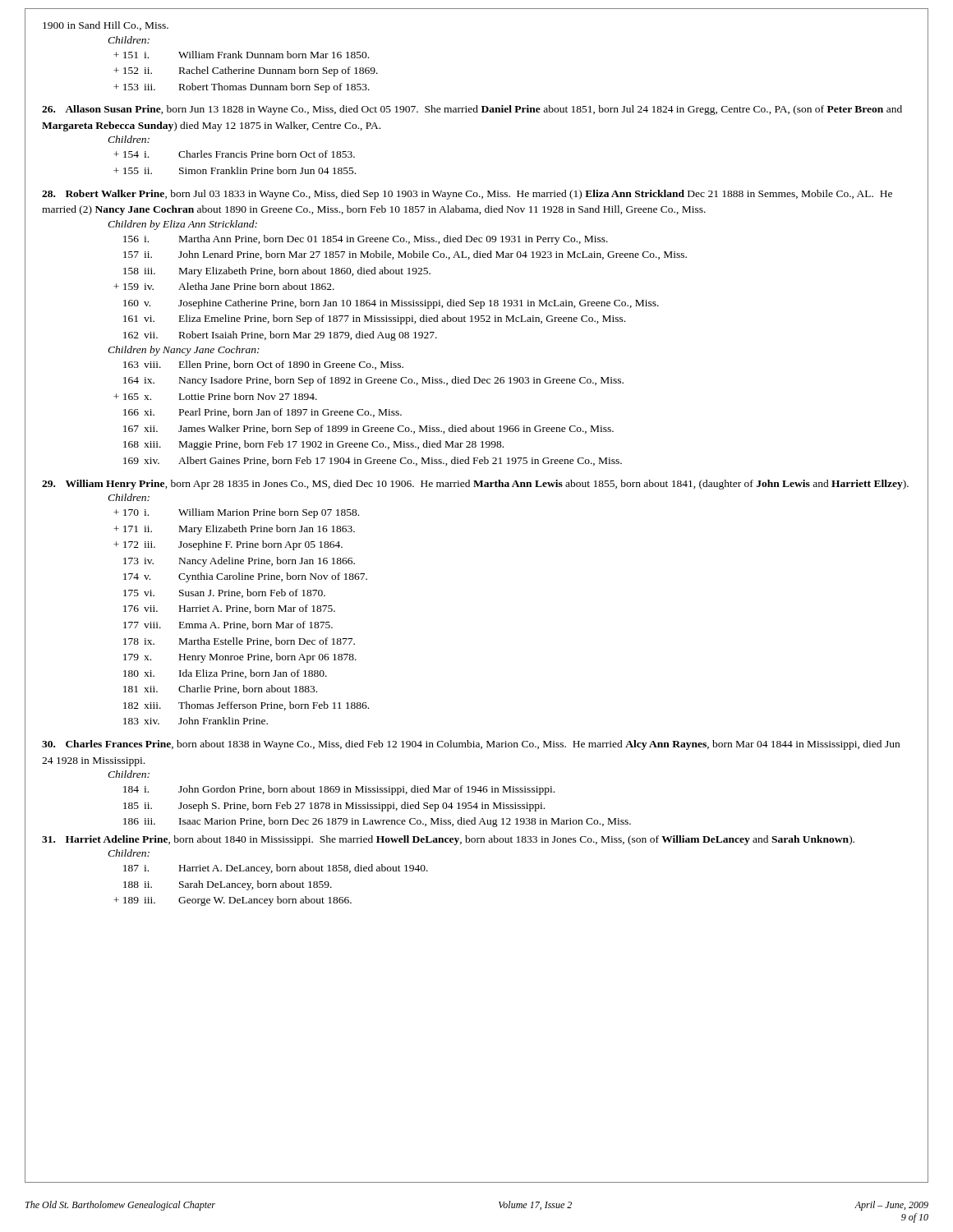Image resolution: width=953 pixels, height=1232 pixels.
Task: Point to the text starting "+ 172 iii. Josephine F. Prine"
Action: [x=228, y=545]
